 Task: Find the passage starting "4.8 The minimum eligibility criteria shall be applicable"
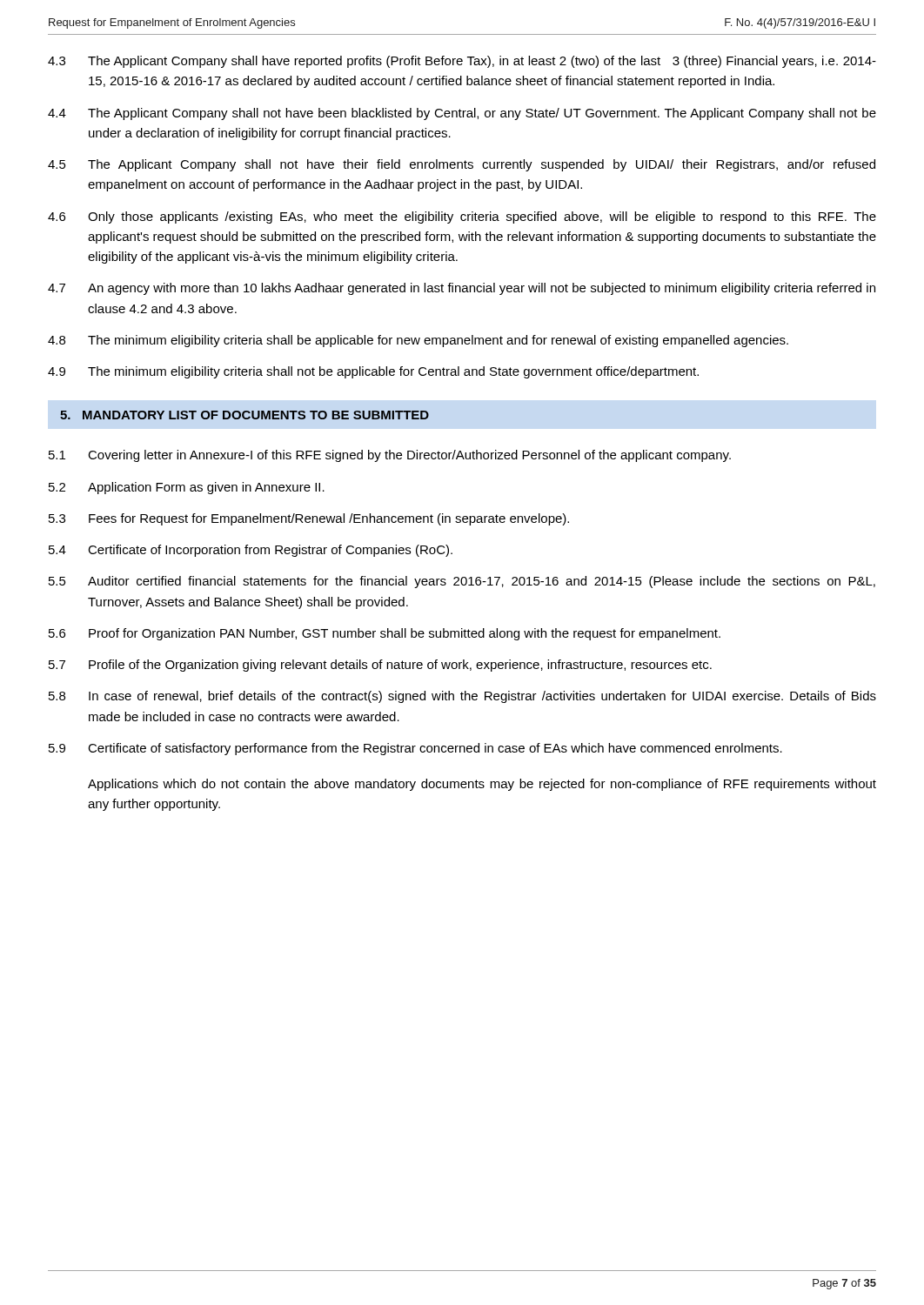pos(462,340)
